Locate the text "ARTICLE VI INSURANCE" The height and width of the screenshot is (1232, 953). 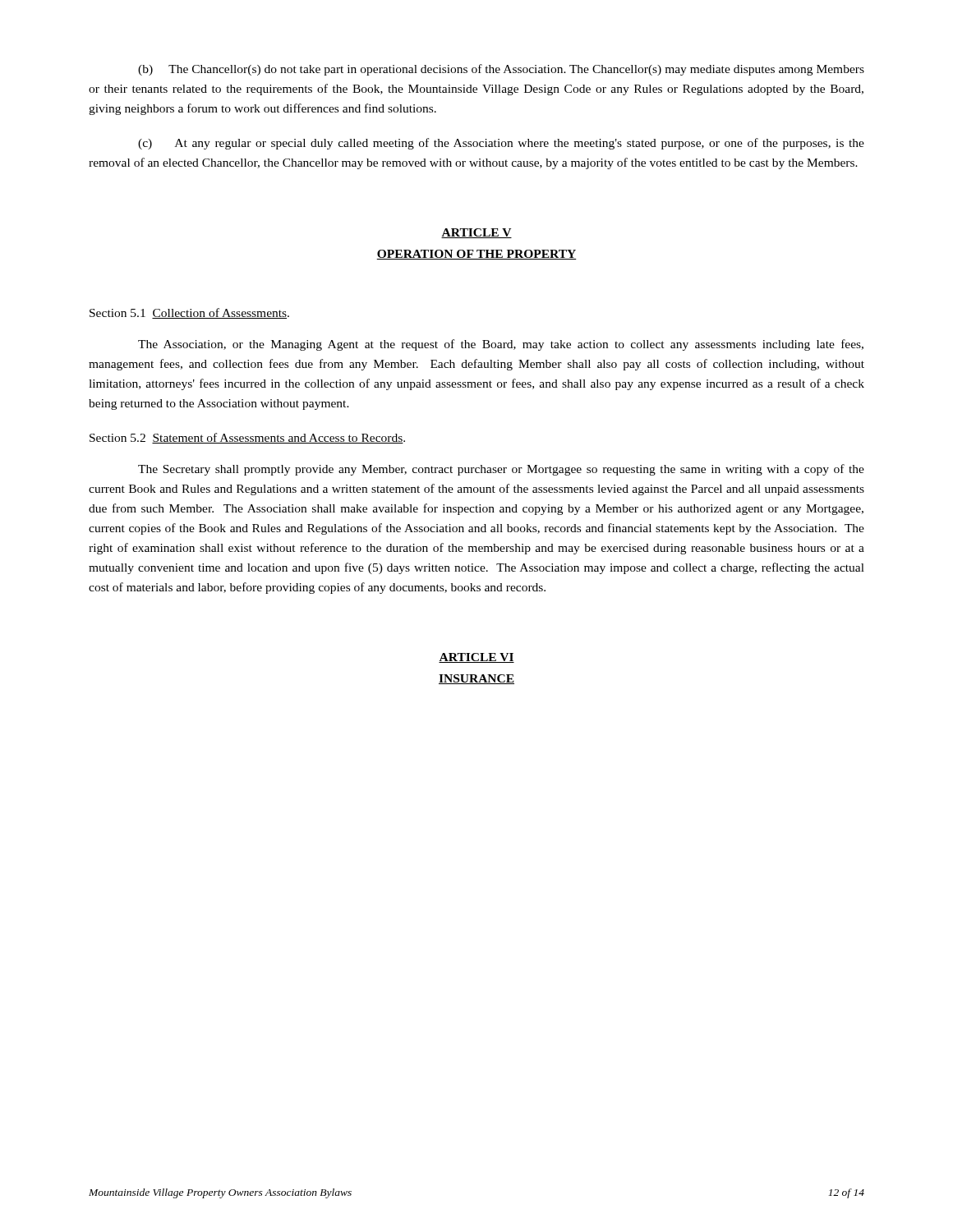[x=476, y=668]
